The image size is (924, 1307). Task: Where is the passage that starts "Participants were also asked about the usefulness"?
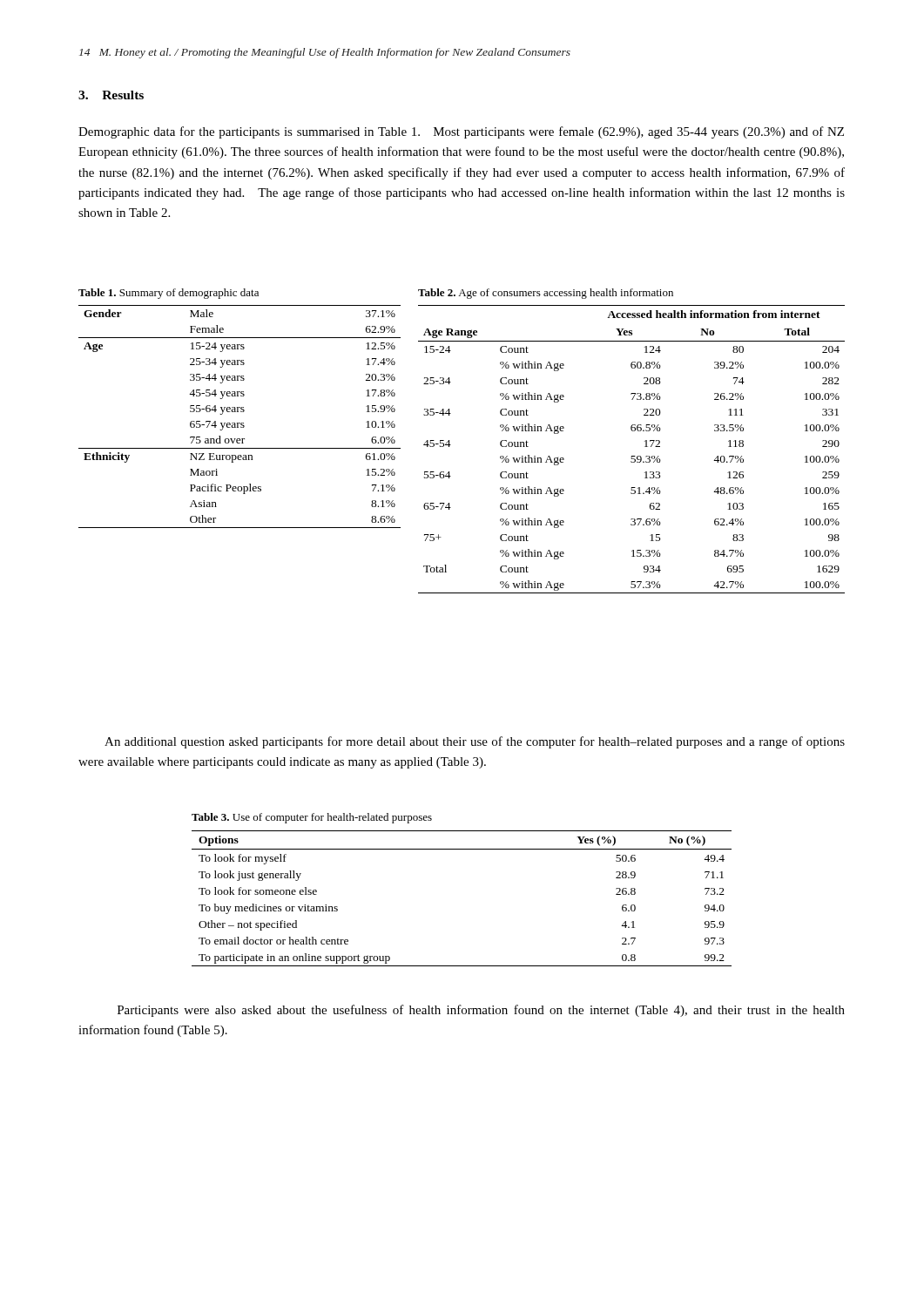tap(462, 1020)
